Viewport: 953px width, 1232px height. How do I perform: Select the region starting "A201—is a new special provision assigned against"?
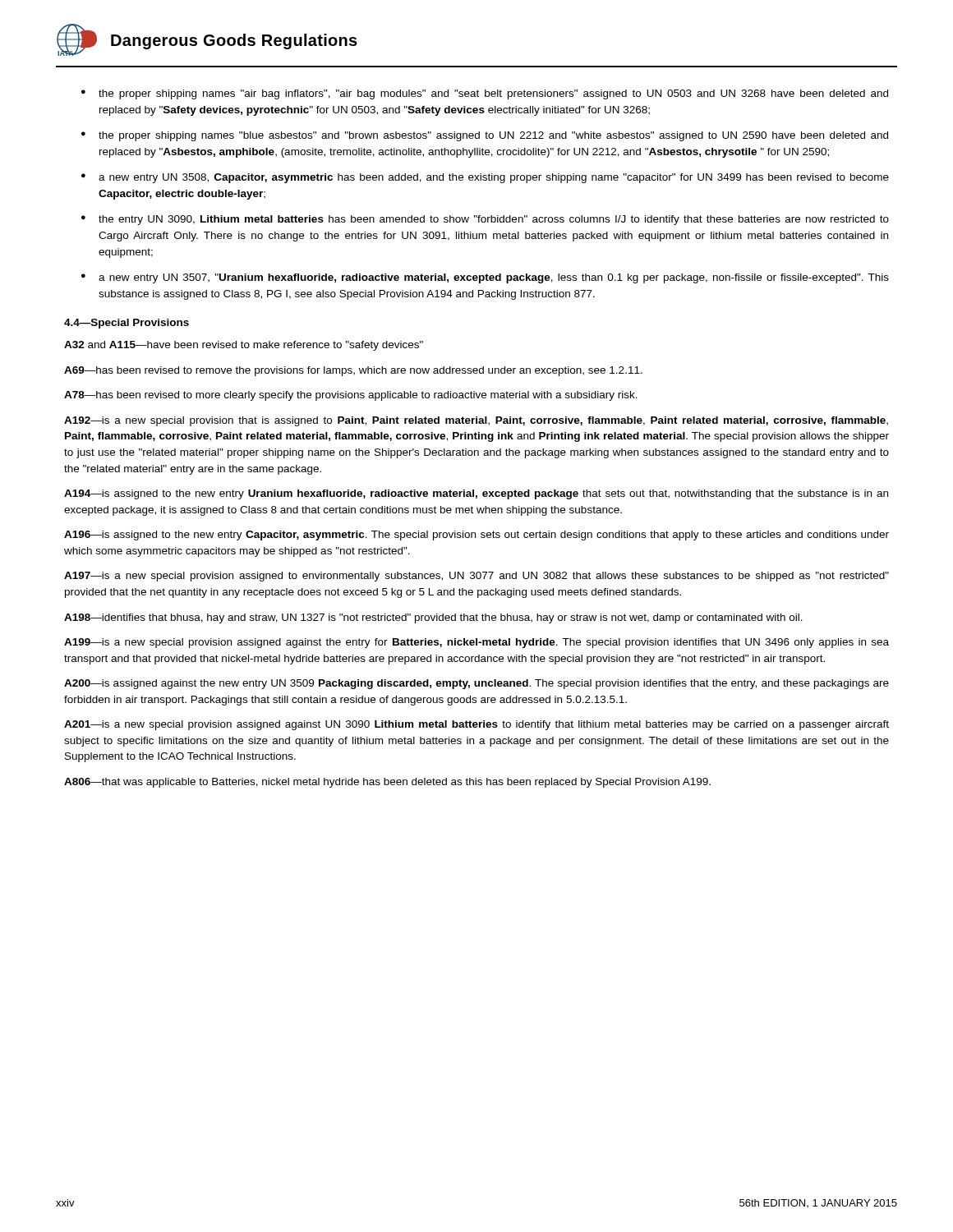pos(476,740)
